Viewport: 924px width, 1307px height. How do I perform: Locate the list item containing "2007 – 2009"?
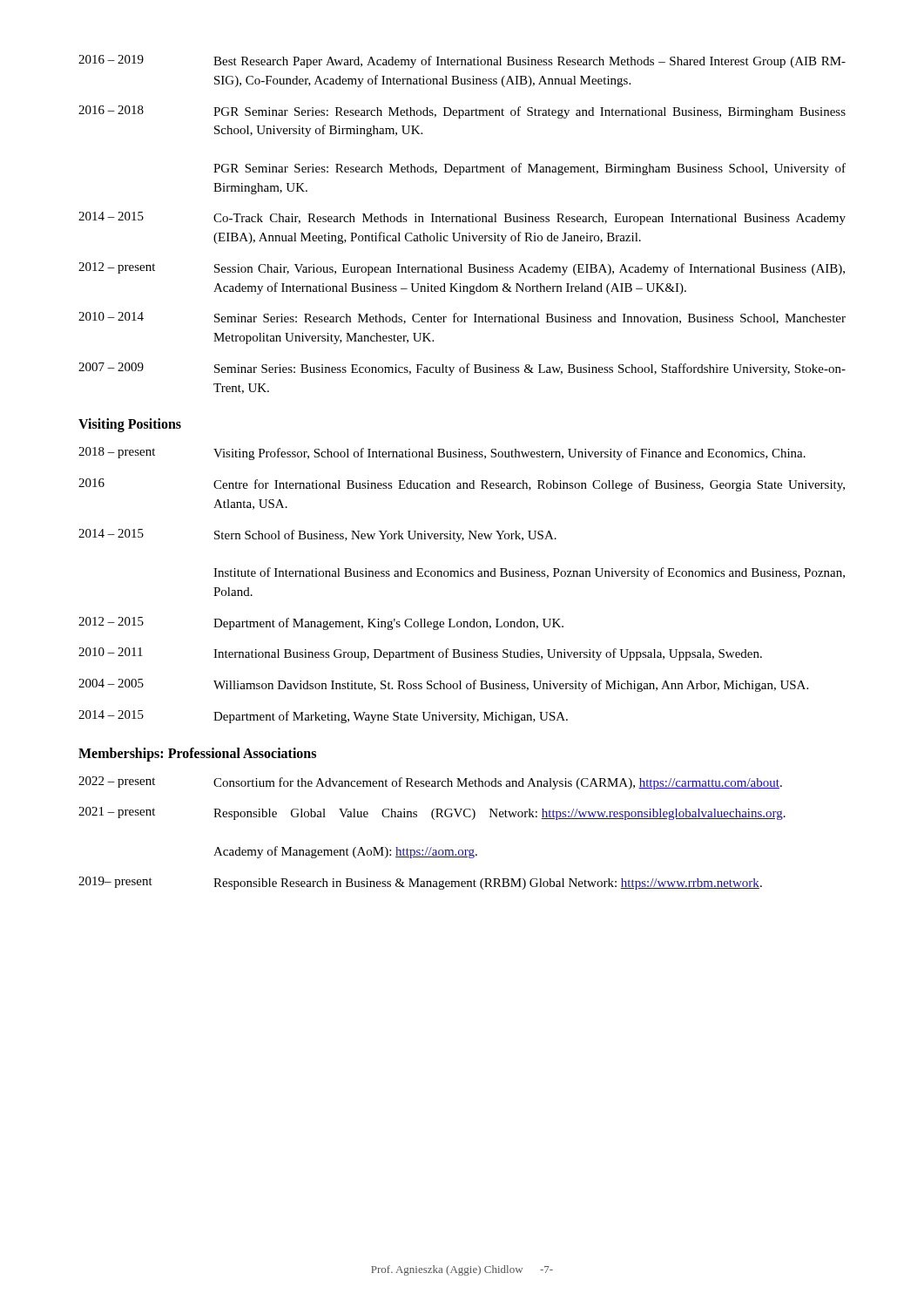(462, 379)
